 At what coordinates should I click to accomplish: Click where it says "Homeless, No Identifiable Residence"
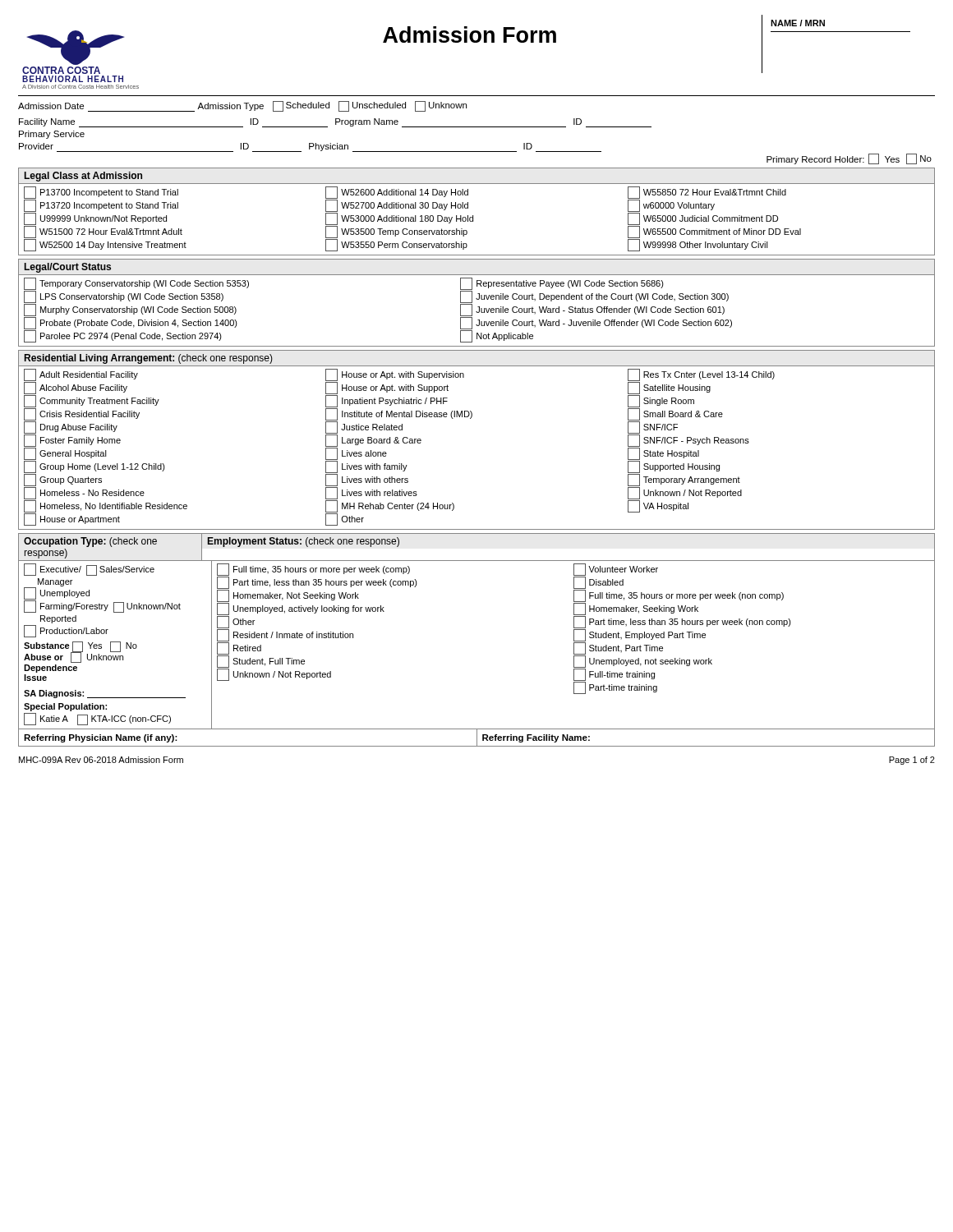(x=106, y=507)
